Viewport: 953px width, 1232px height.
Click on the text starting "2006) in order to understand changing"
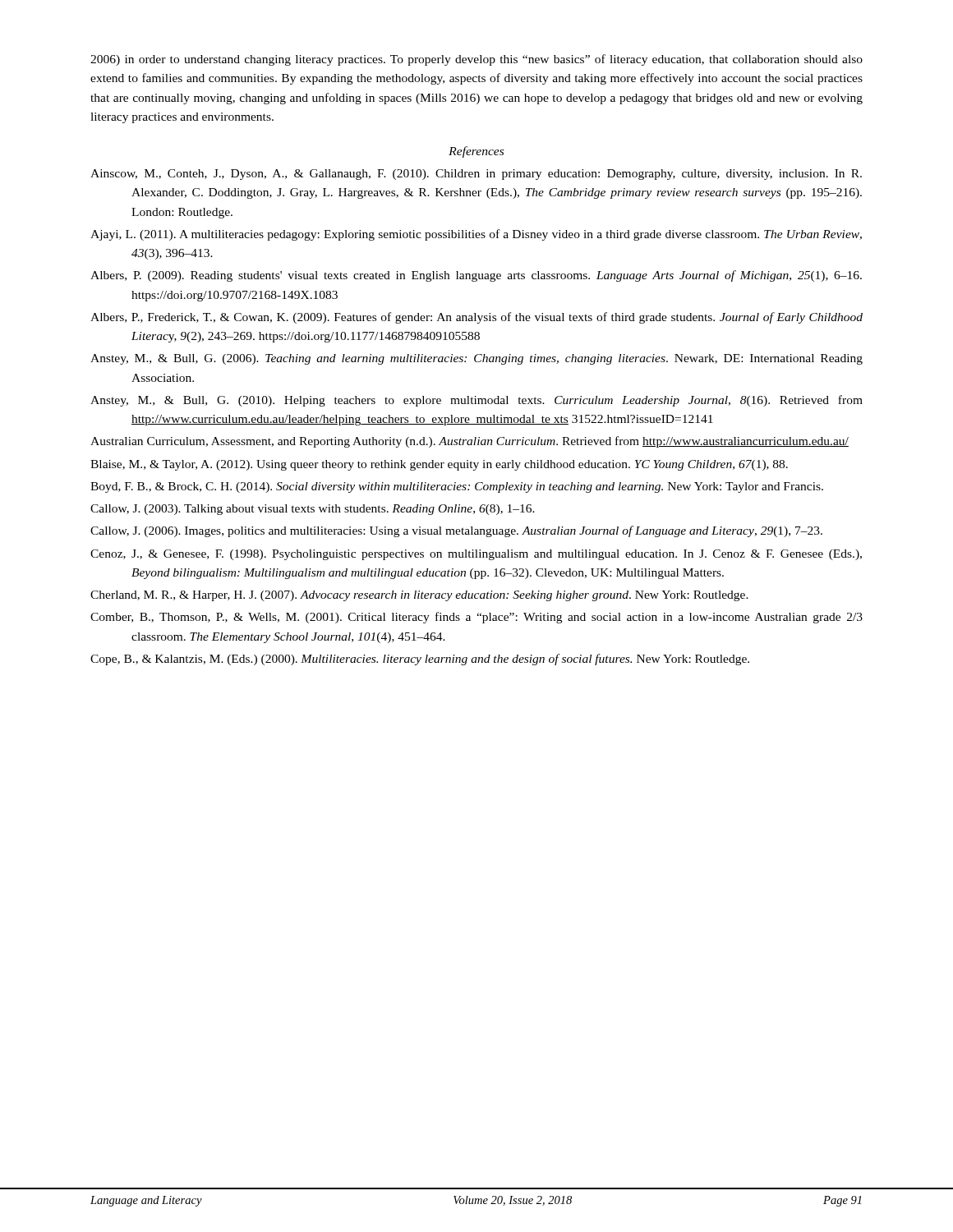tap(476, 87)
